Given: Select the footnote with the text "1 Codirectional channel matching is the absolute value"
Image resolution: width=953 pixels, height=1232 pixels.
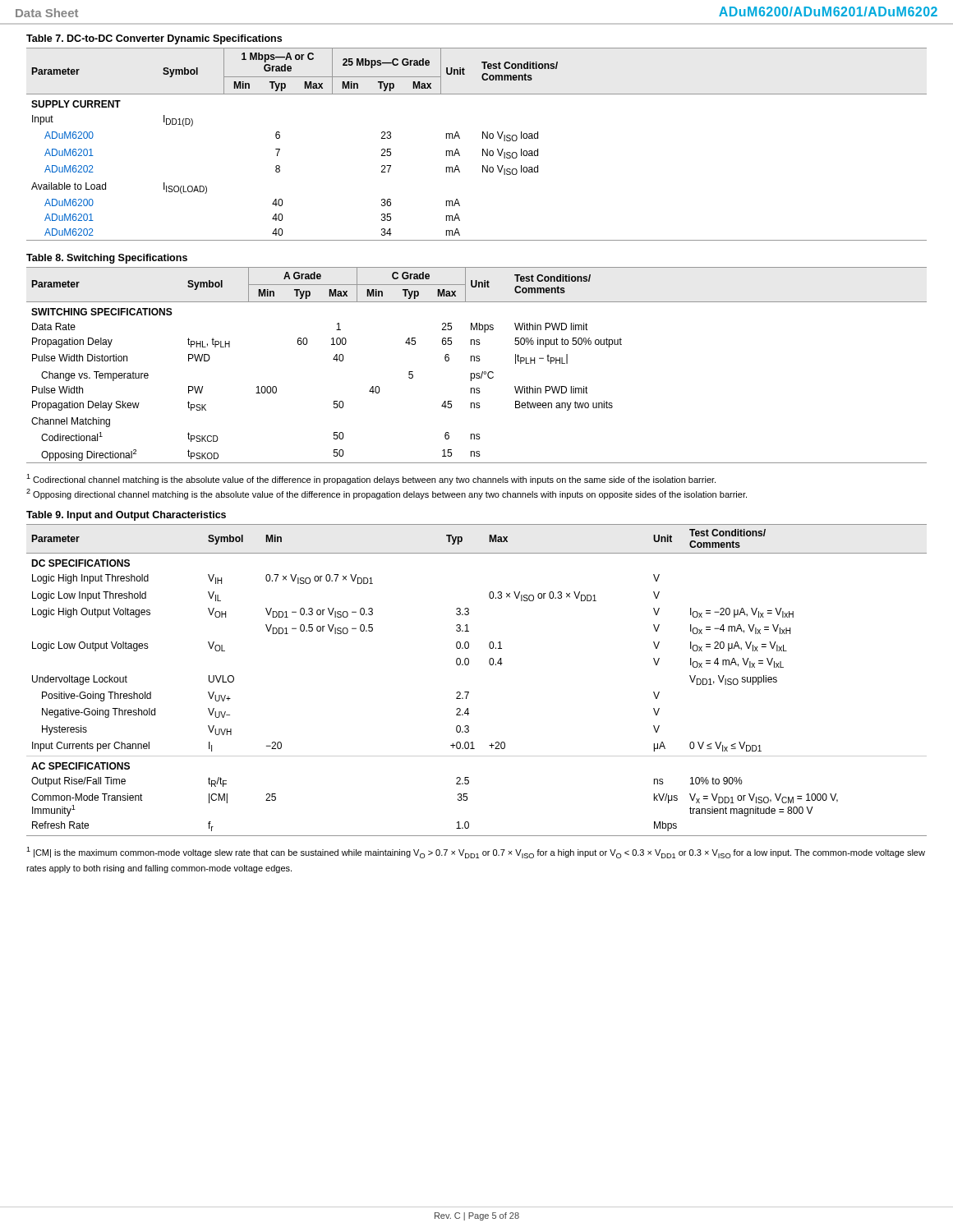Looking at the screenshot, I should click(387, 486).
